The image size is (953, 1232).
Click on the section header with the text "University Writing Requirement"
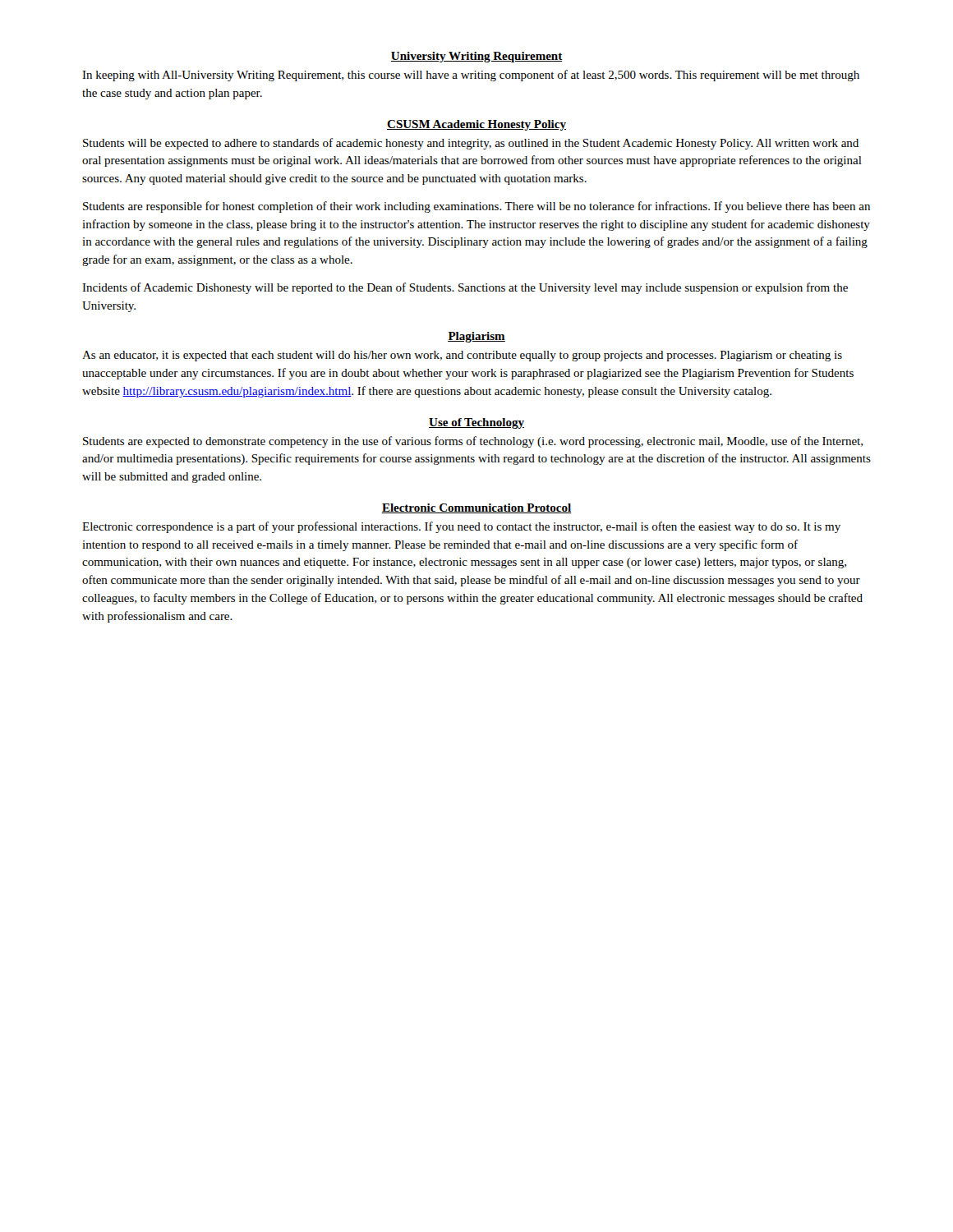pos(476,56)
